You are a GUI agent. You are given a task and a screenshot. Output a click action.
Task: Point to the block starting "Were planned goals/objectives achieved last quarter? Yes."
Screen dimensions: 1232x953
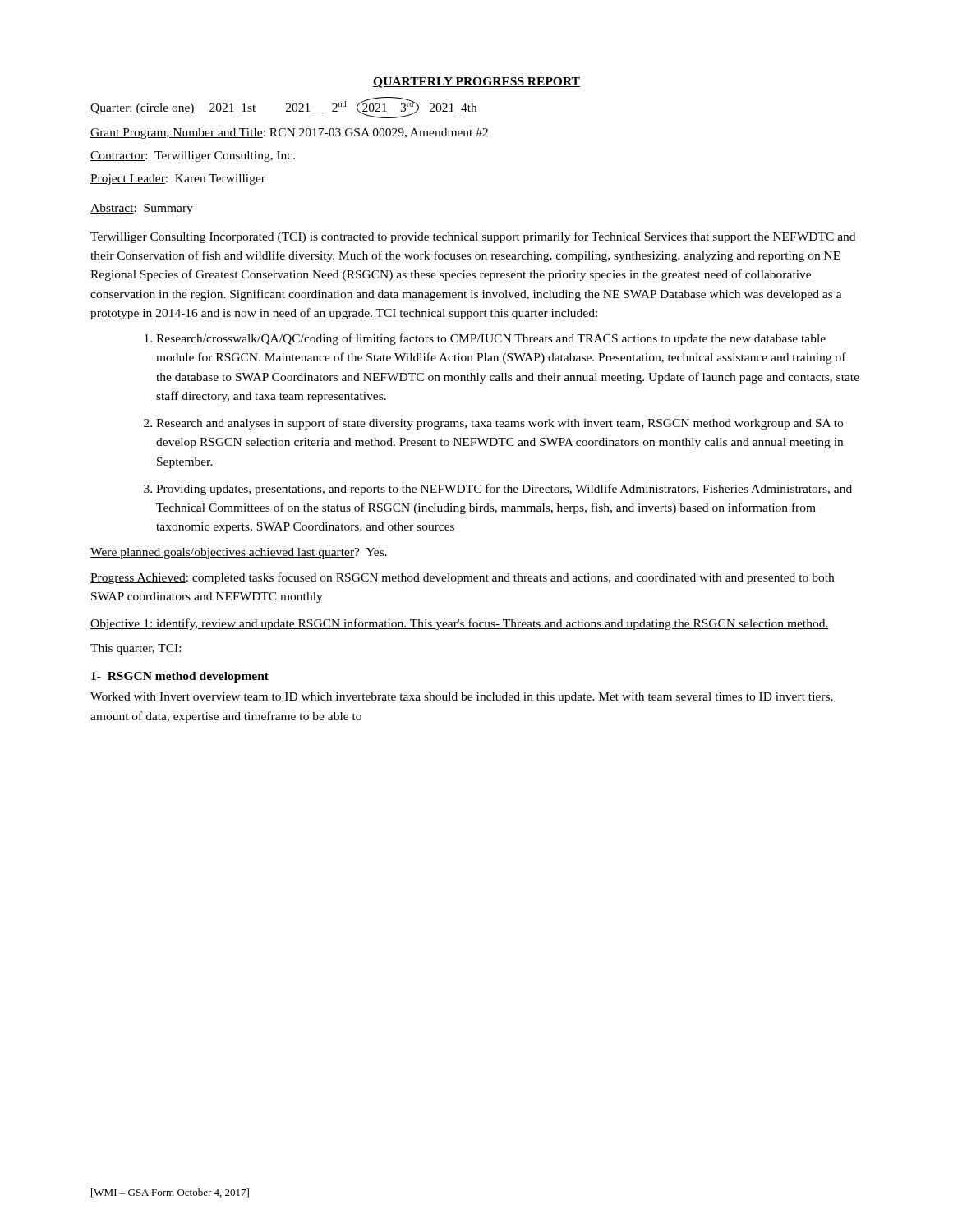pyautogui.click(x=239, y=551)
